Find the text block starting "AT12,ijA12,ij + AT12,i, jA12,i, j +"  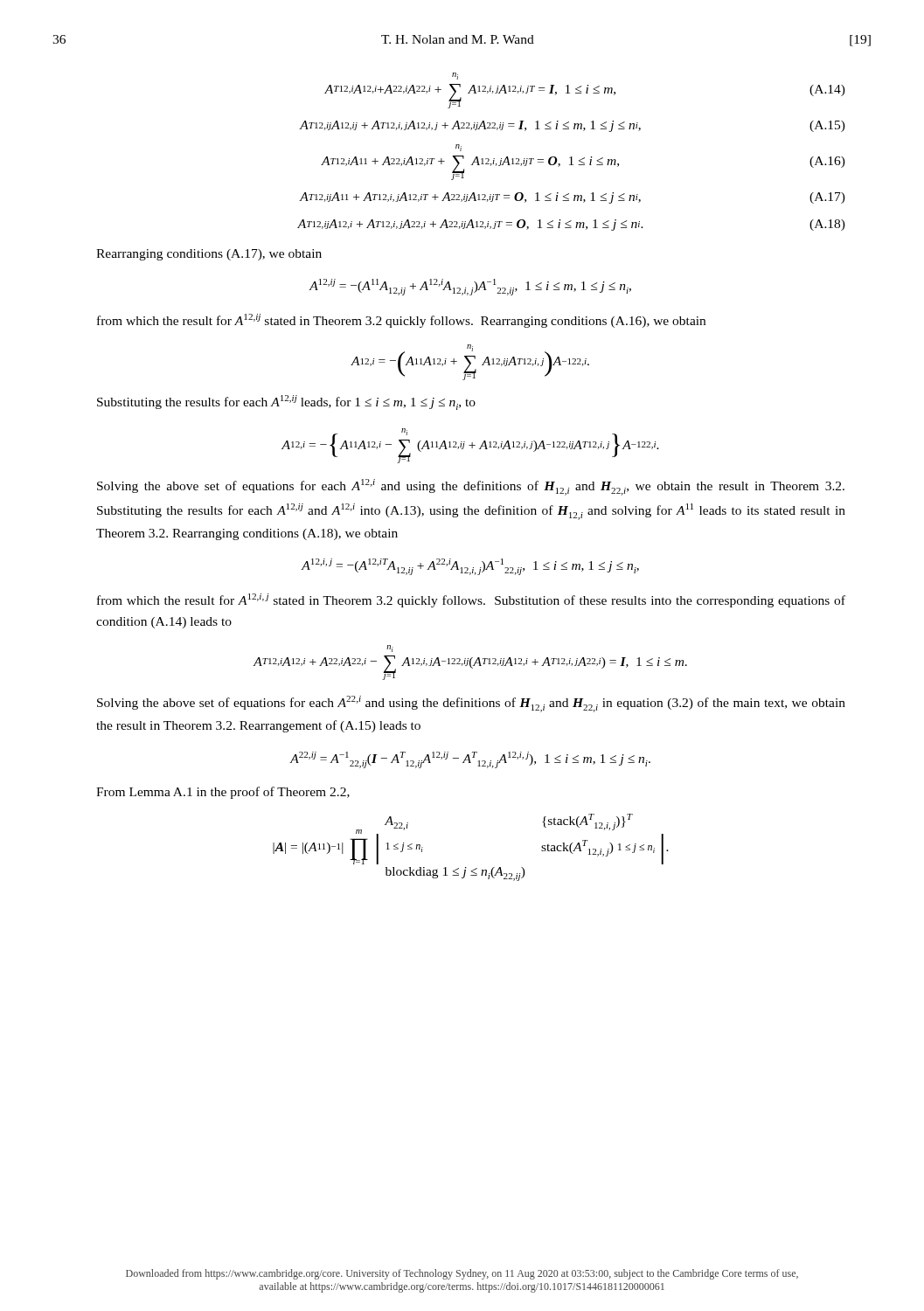471,125
